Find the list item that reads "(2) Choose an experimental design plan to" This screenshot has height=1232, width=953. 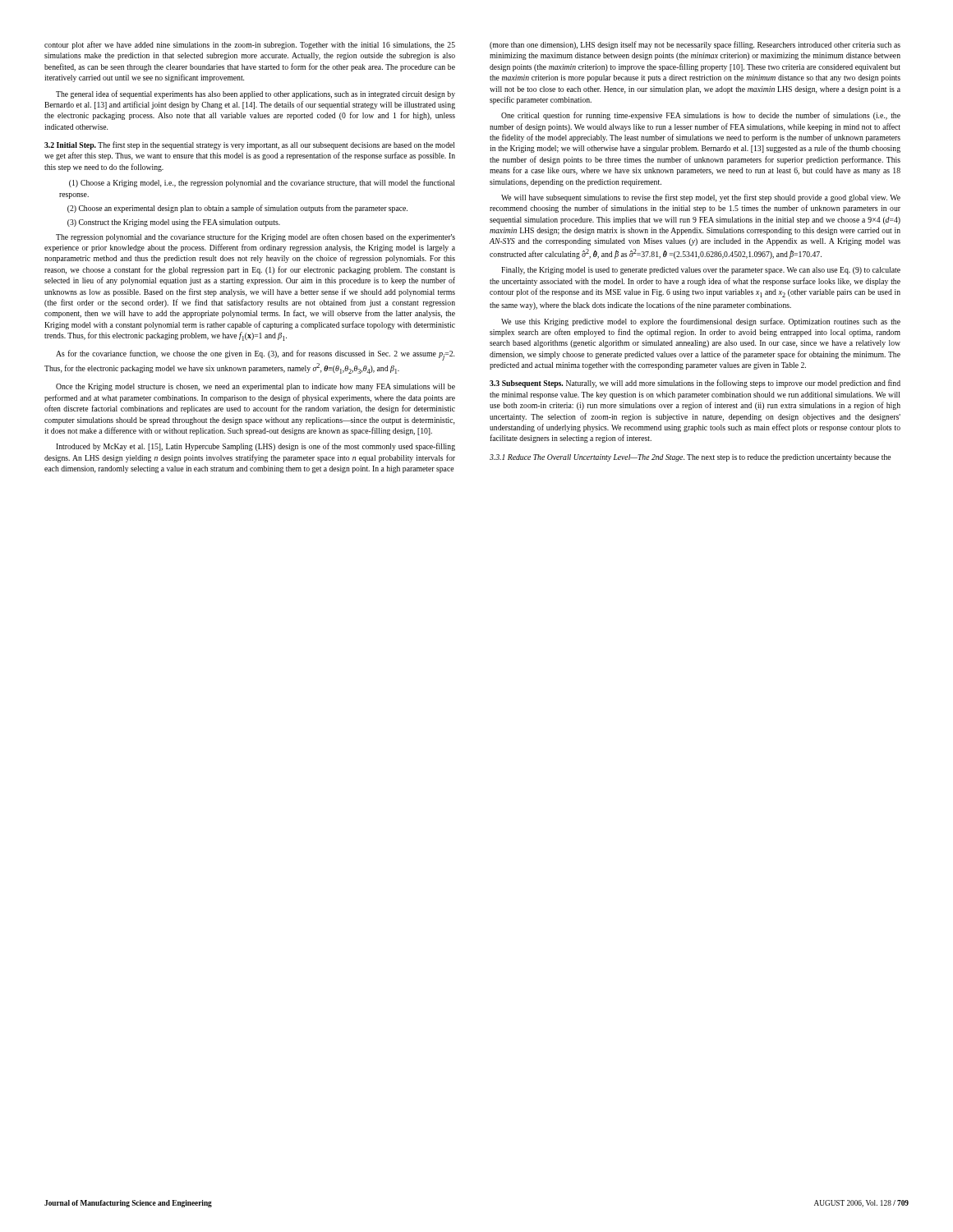click(x=250, y=208)
